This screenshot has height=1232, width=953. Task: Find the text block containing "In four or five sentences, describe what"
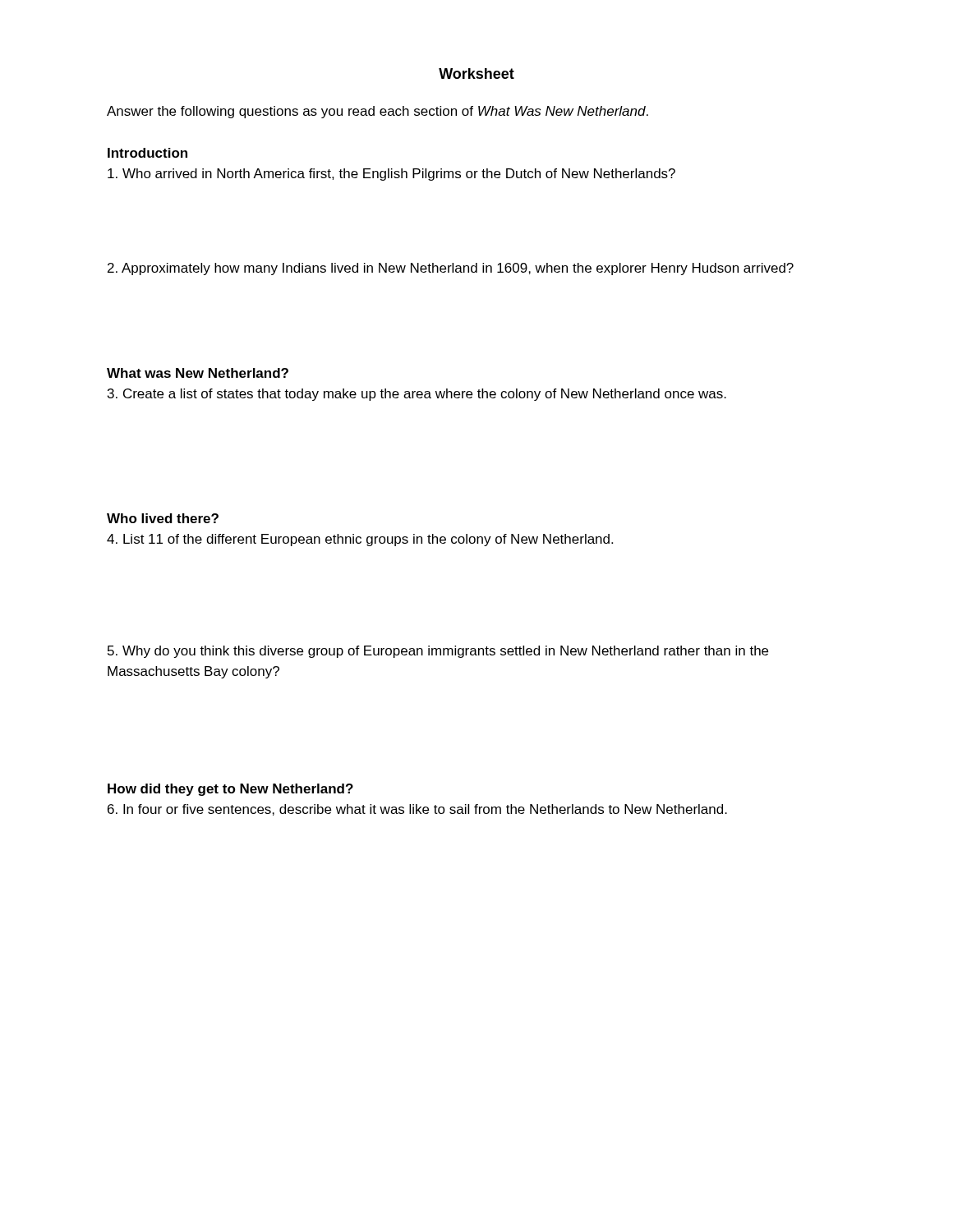pyautogui.click(x=417, y=809)
